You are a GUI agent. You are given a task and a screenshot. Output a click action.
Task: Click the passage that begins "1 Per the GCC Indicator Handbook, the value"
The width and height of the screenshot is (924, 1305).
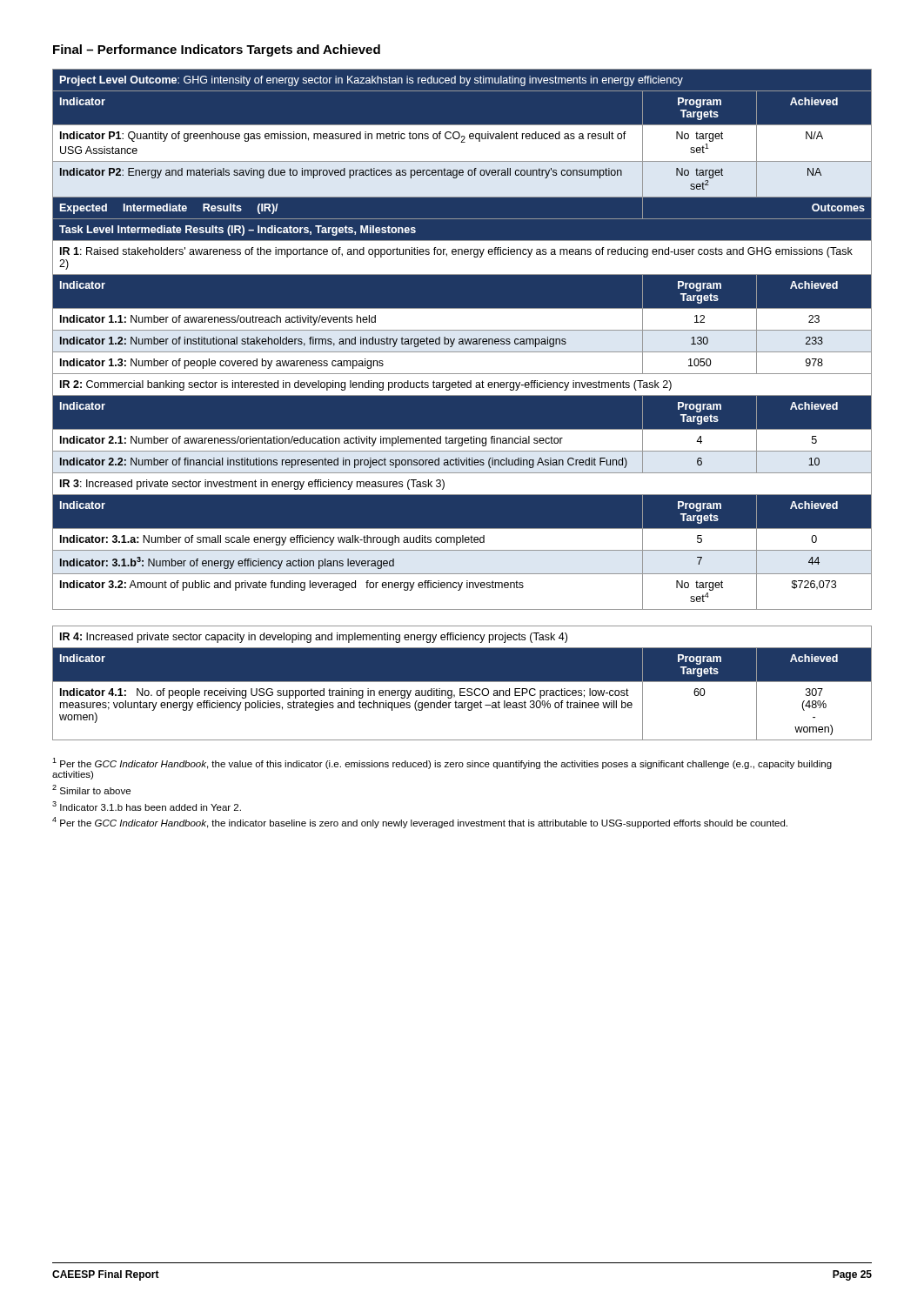pyautogui.click(x=442, y=768)
